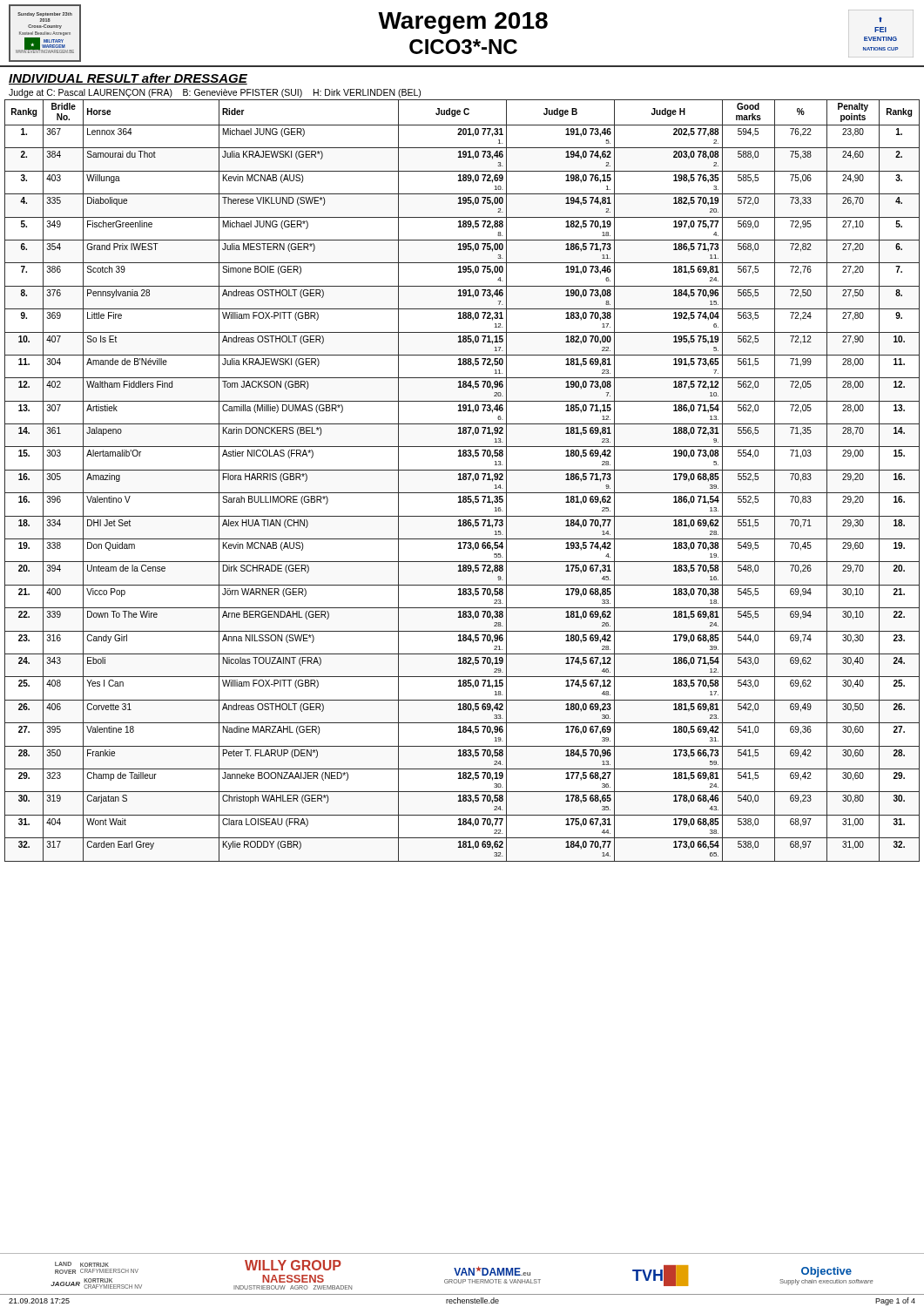Find the table that mentions "184,0 70,77 14."
This screenshot has width=924, height=1307.
click(462, 480)
